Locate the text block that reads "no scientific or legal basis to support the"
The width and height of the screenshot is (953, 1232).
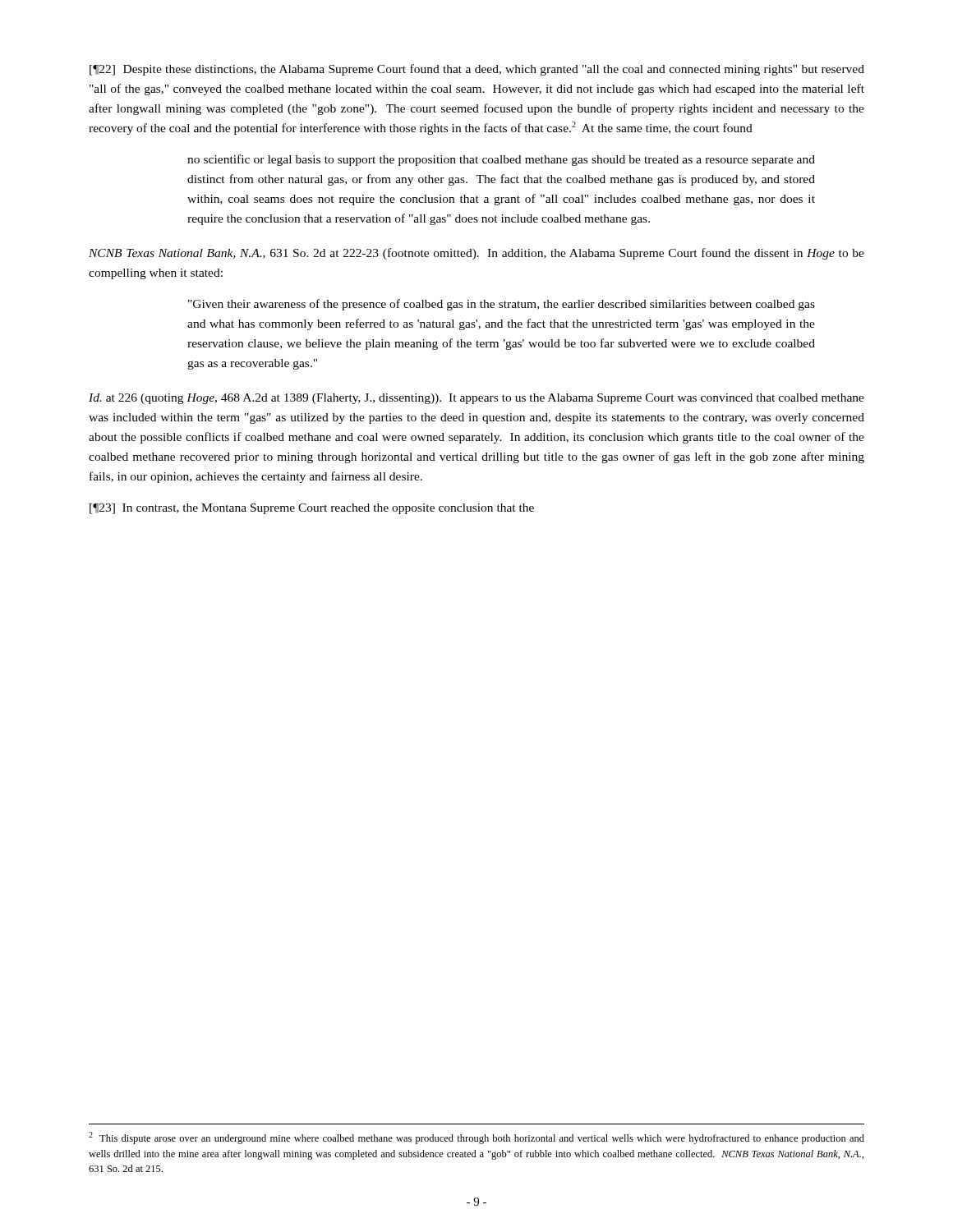pyautogui.click(x=501, y=189)
